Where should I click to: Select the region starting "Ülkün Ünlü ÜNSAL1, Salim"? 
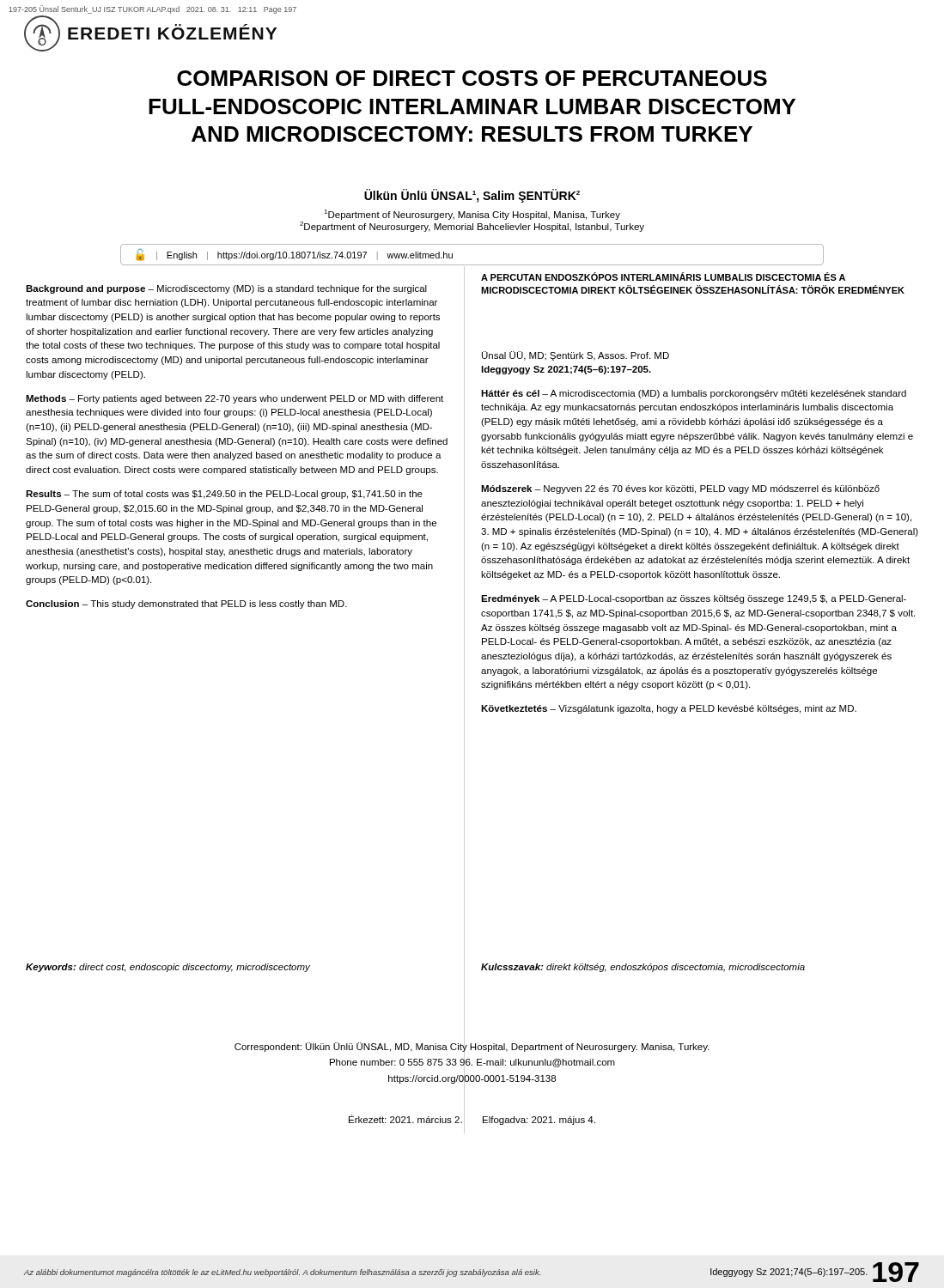pyautogui.click(x=472, y=196)
